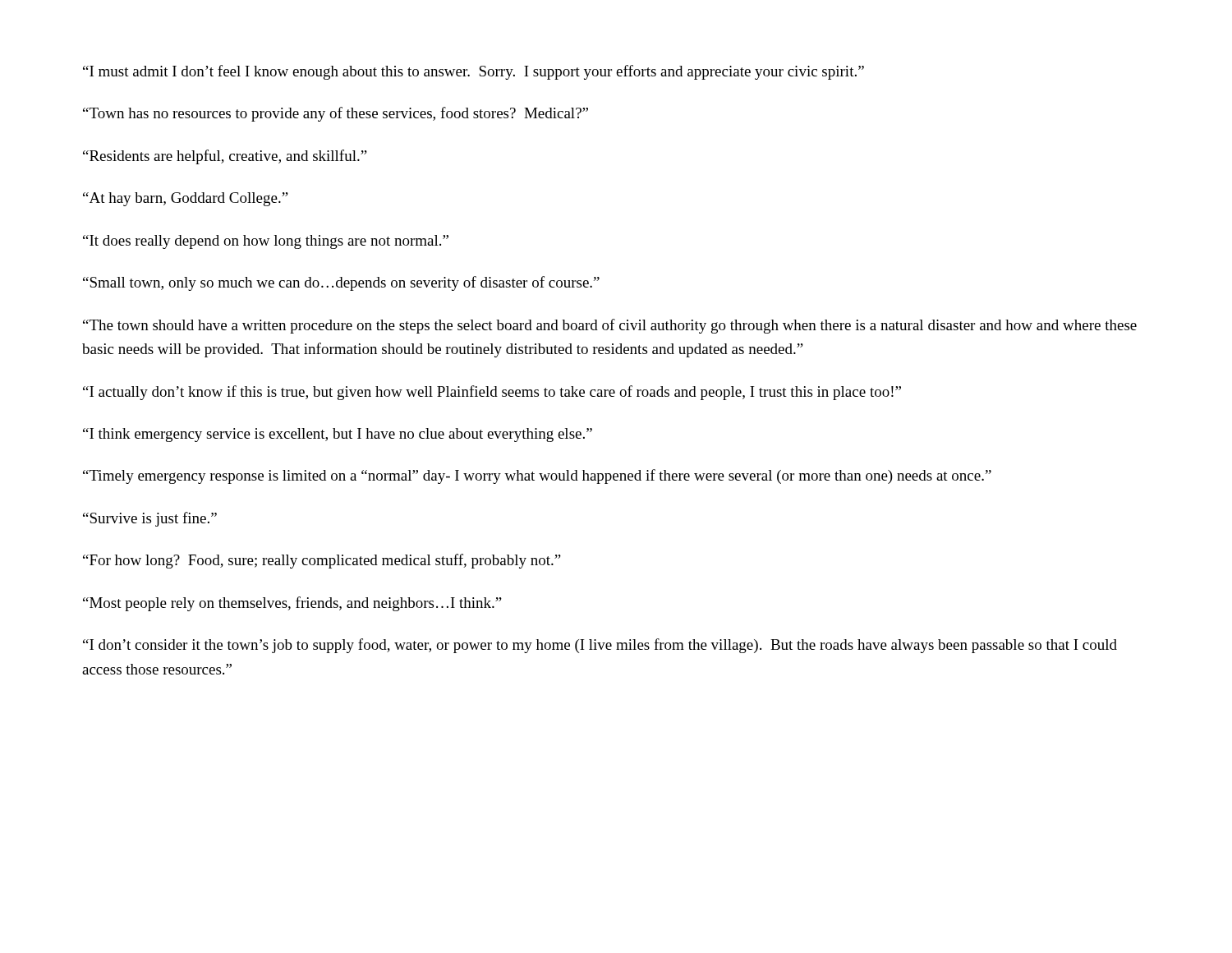Locate the text block containing "“At hay barn,"
This screenshot has height=953, width=1232.
[x=185, y=198]
